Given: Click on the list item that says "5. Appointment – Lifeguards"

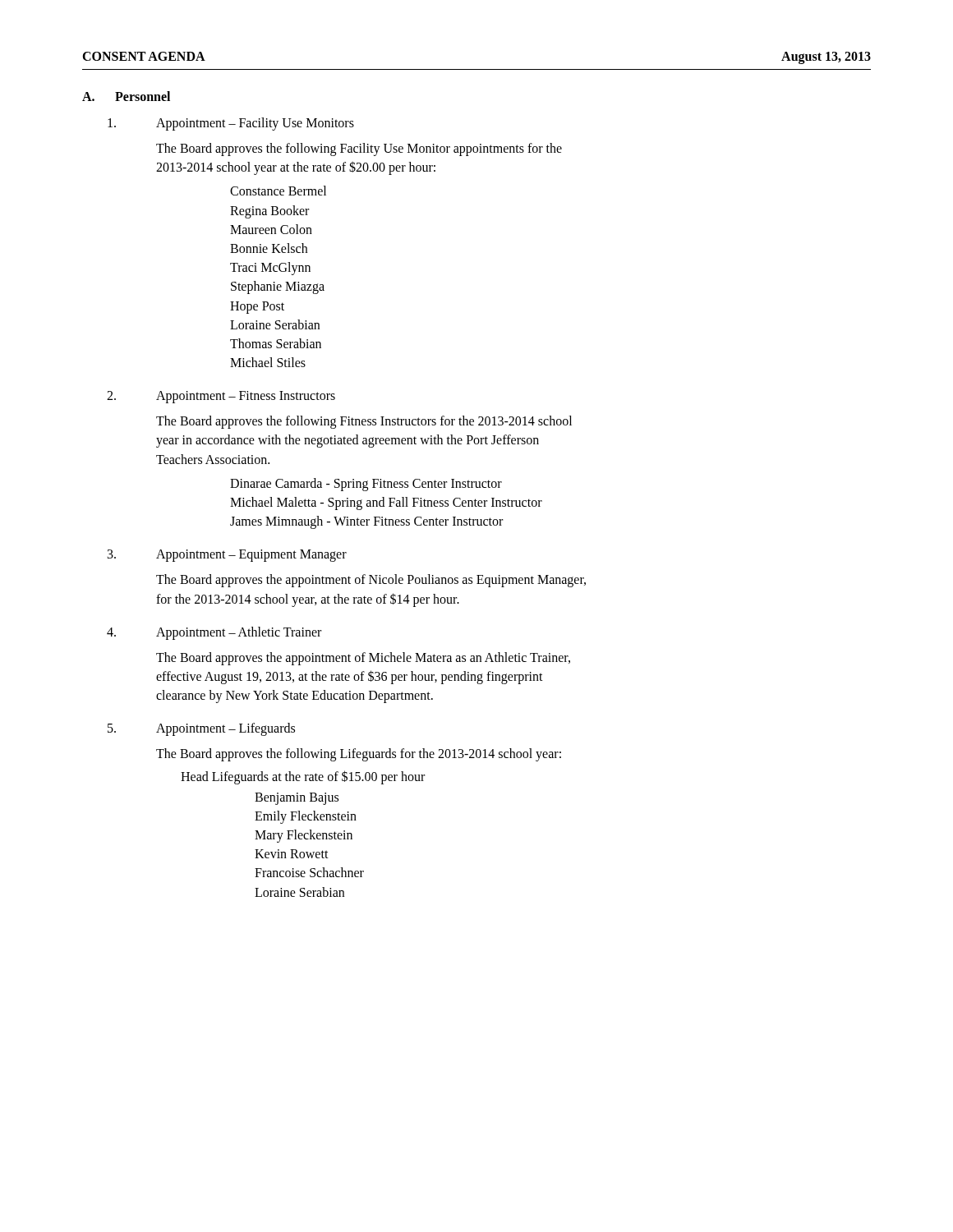Looking at the screenshot, I should pos(189,729).
